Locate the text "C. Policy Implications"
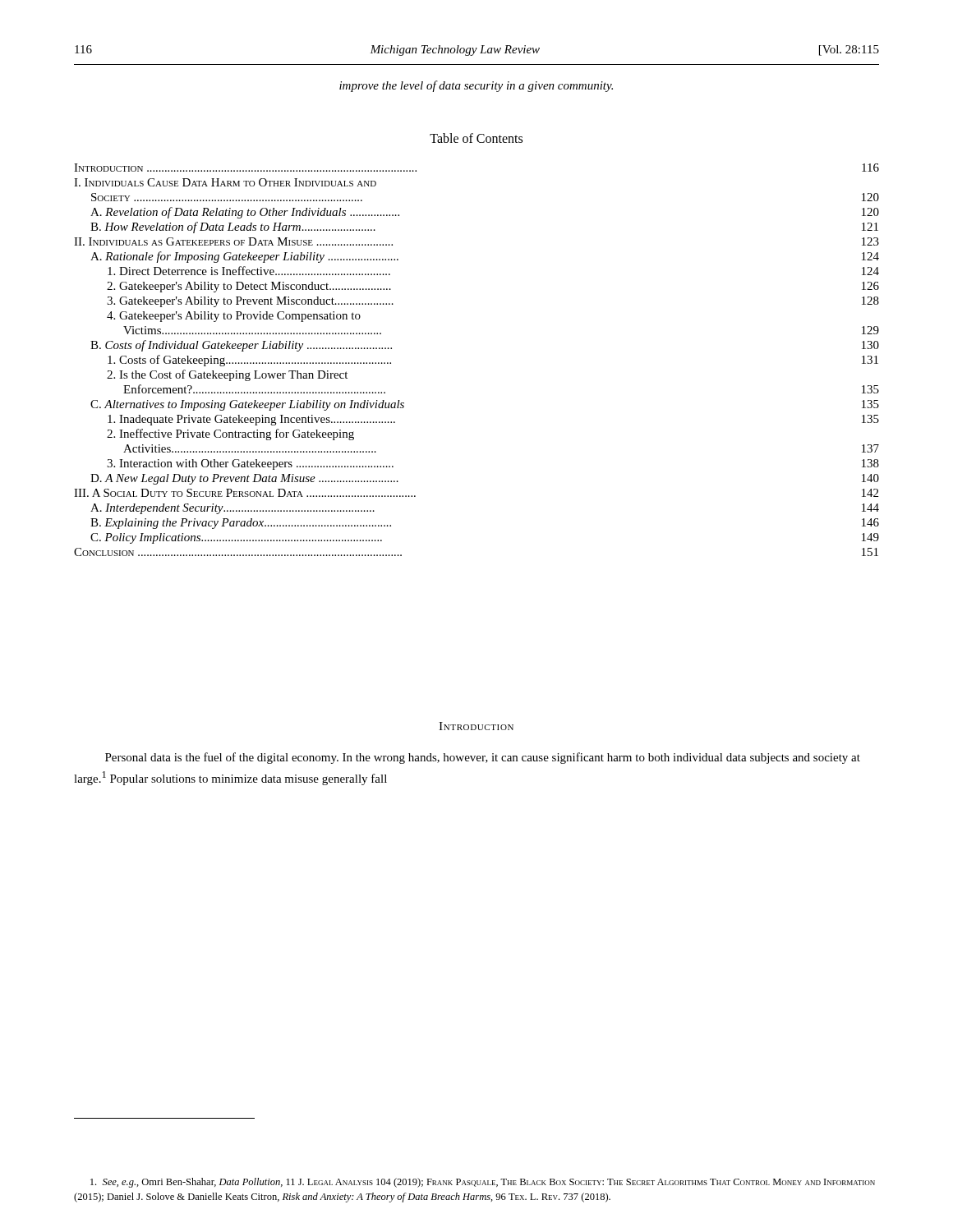 click(148, 538)
